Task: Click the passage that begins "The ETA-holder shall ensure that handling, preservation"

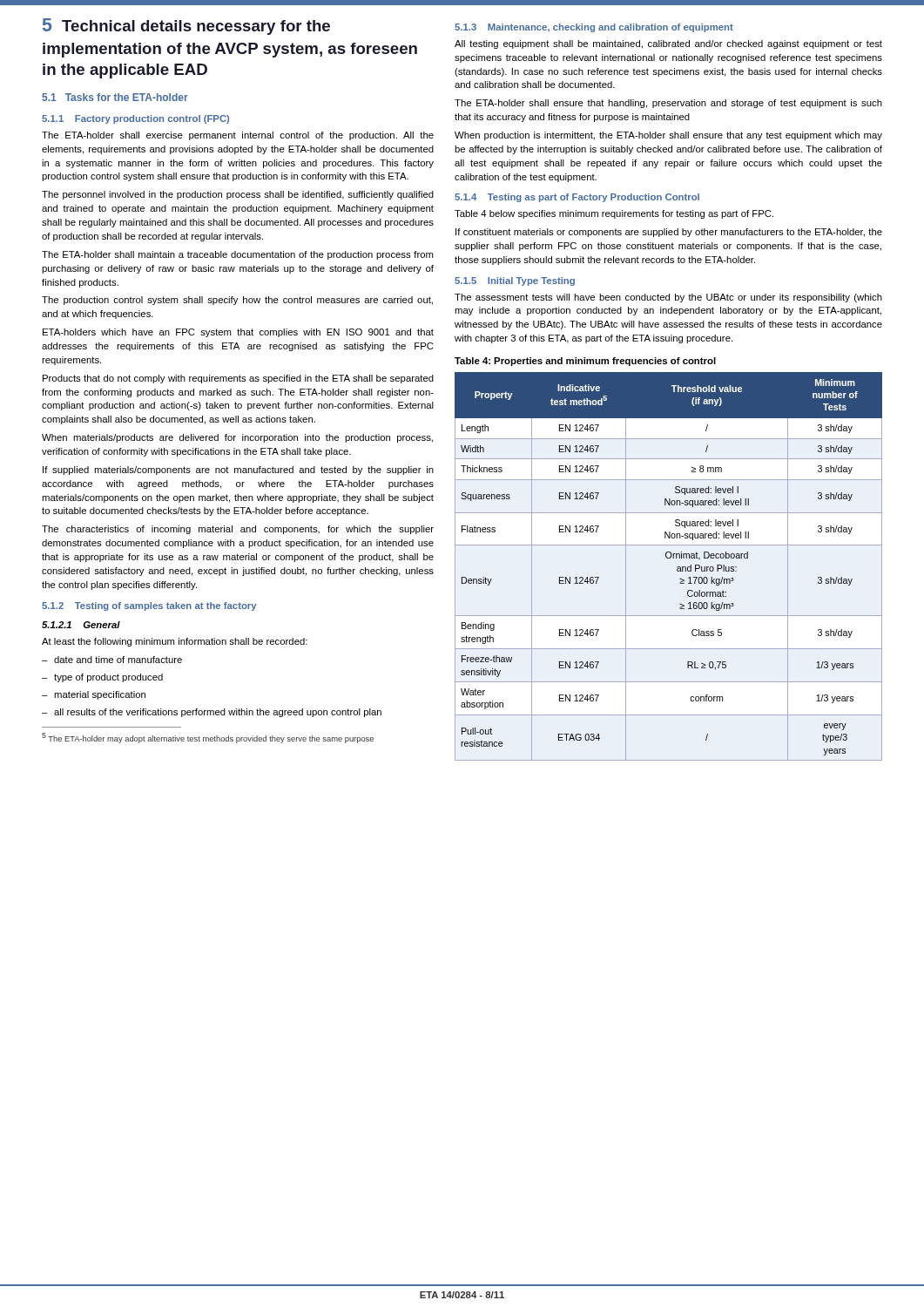Action: 668,111
